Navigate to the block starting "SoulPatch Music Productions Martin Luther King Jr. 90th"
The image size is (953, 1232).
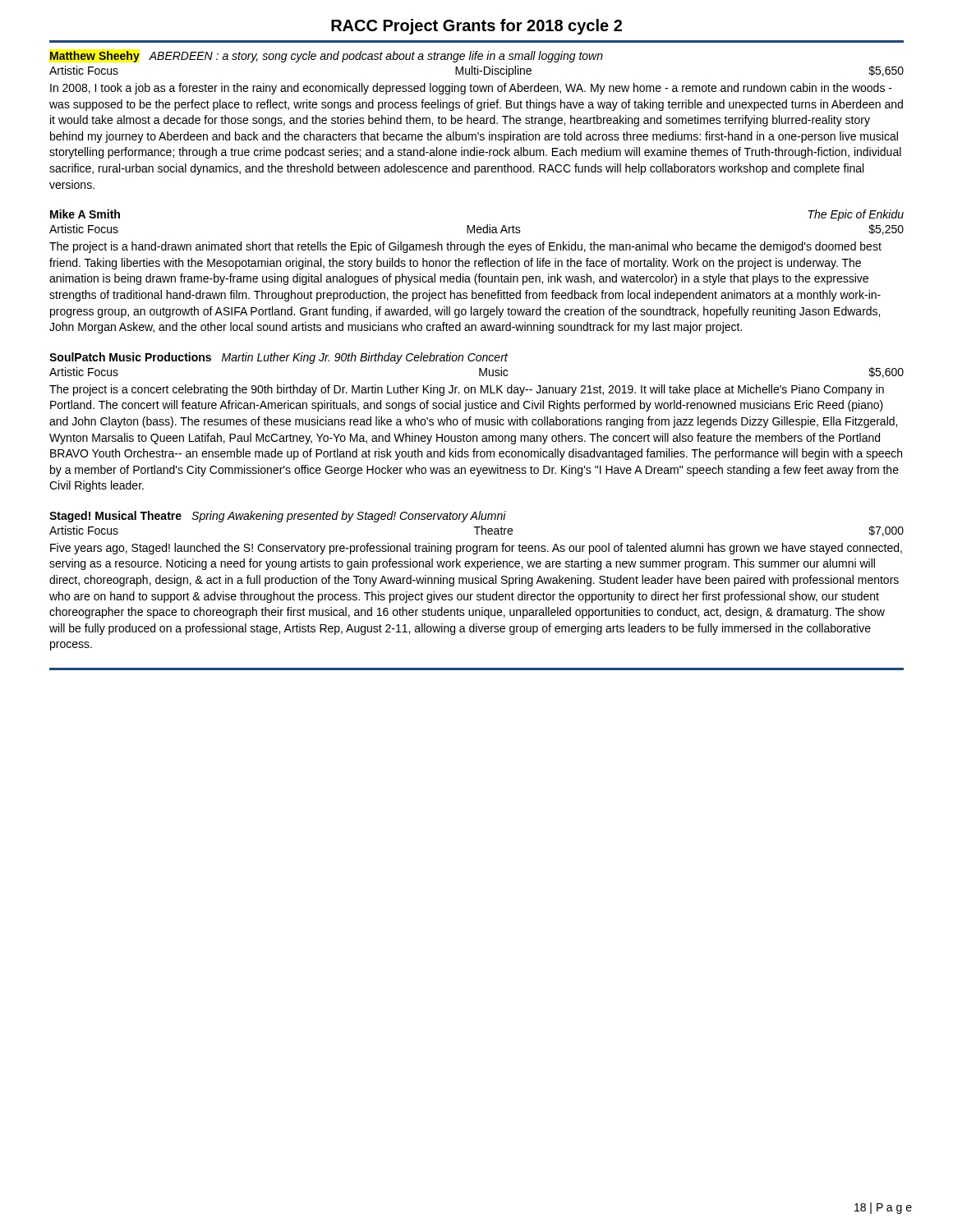476,422
